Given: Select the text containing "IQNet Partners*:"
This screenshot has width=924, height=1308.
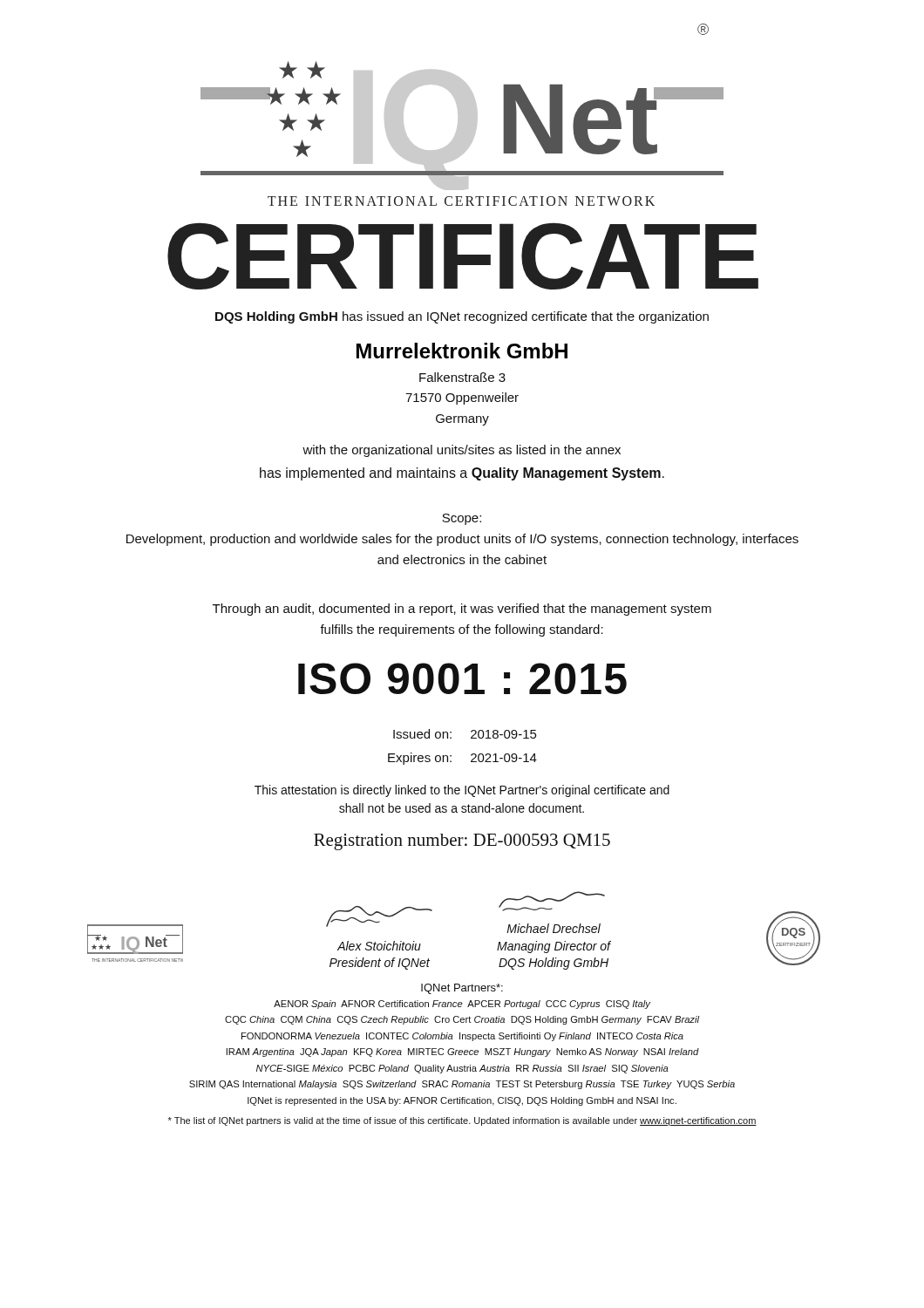Looking at the screenshot, I should [462, 987].
